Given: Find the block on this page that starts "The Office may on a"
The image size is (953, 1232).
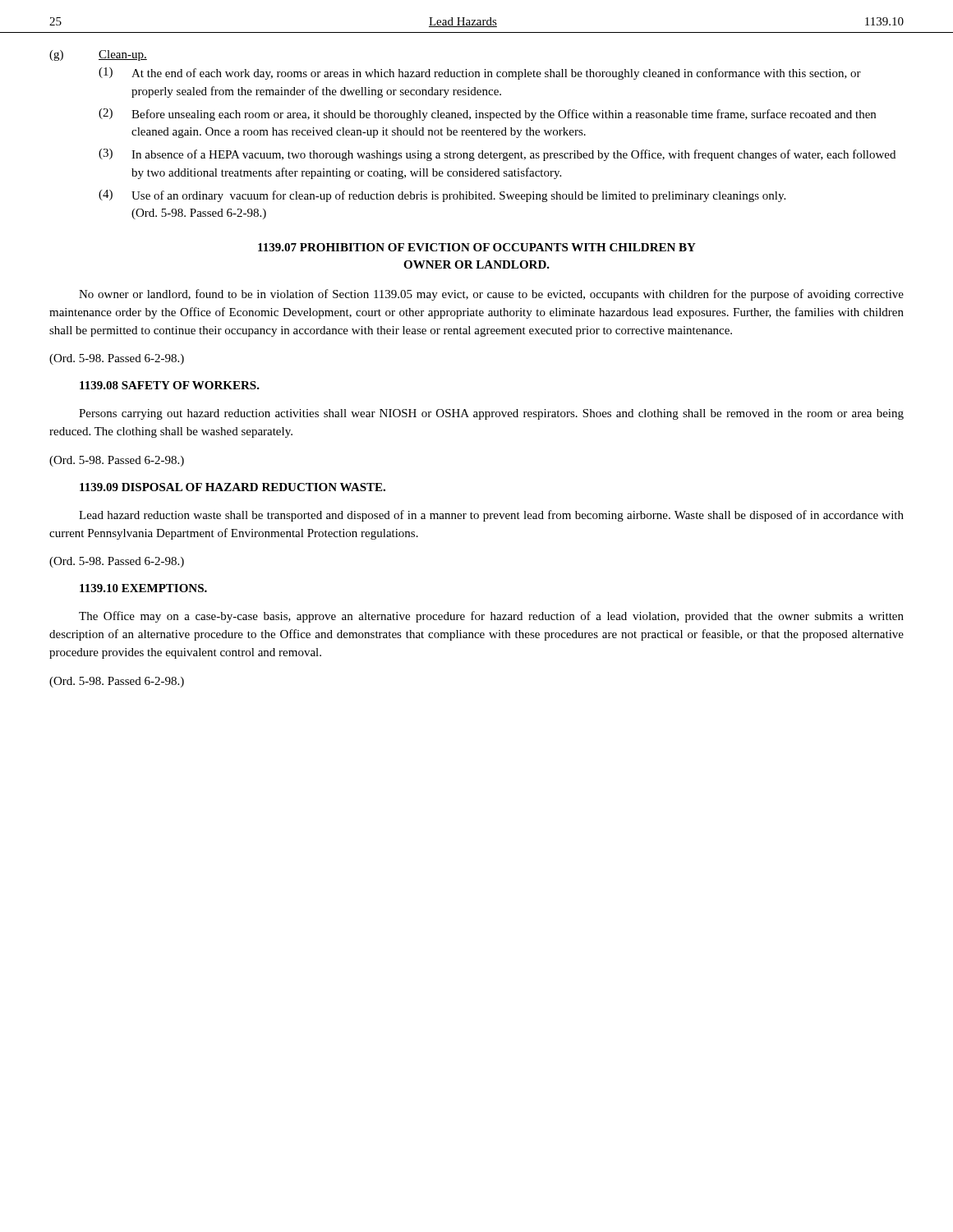Looking at the screenshot, I should [x=476, y=648].
